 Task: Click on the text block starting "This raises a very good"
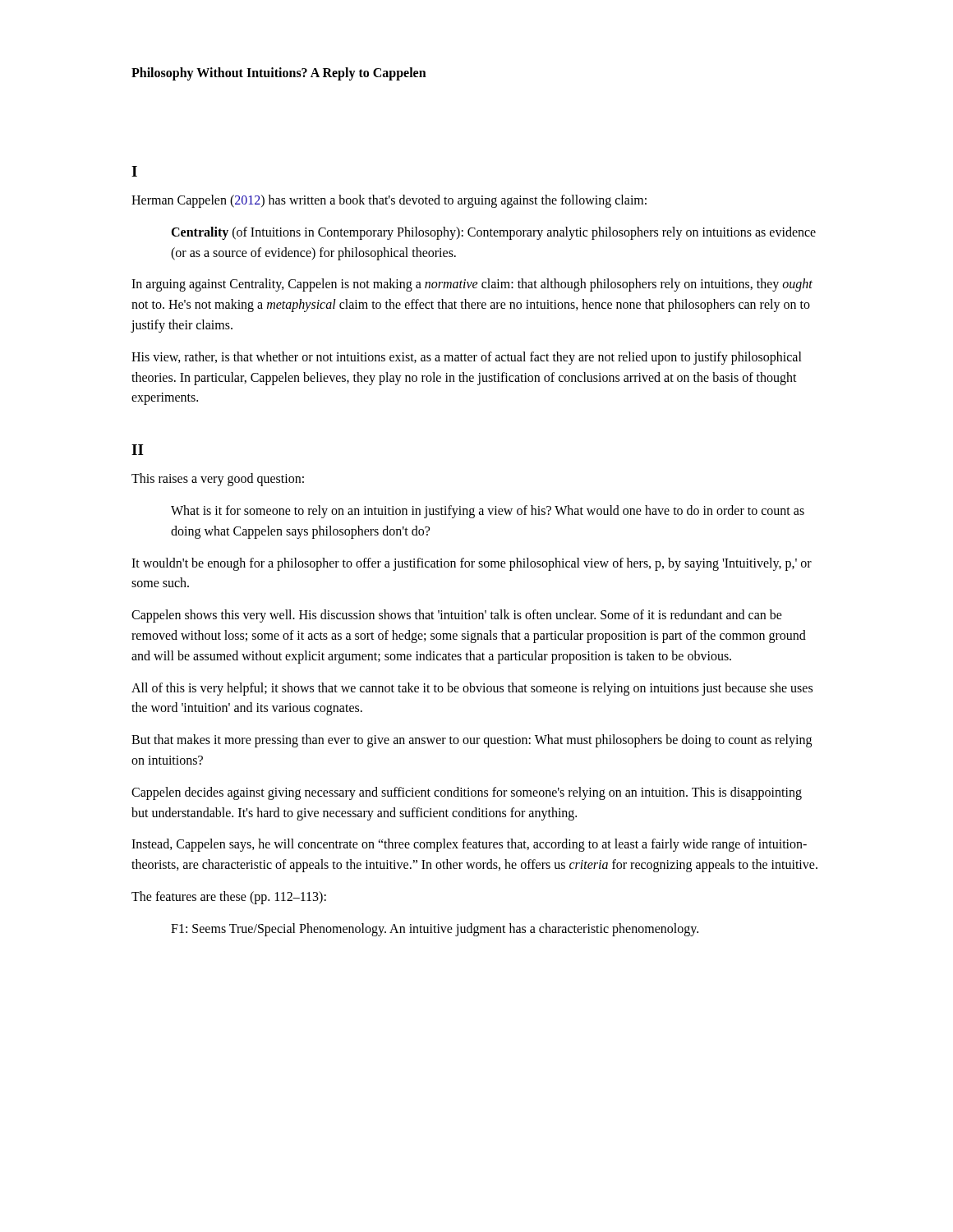(218, 479)
